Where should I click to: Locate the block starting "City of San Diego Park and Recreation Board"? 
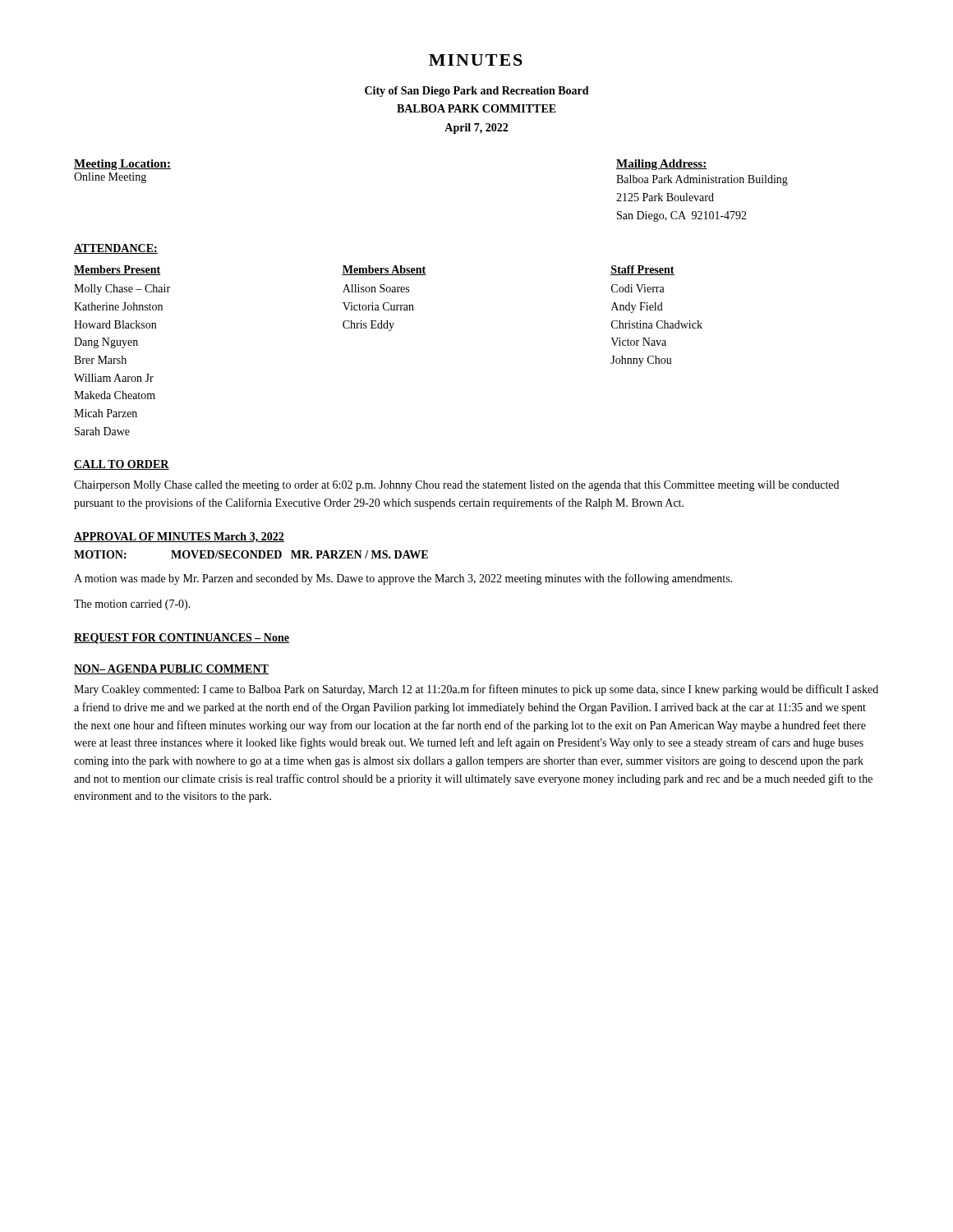(476, 110)
